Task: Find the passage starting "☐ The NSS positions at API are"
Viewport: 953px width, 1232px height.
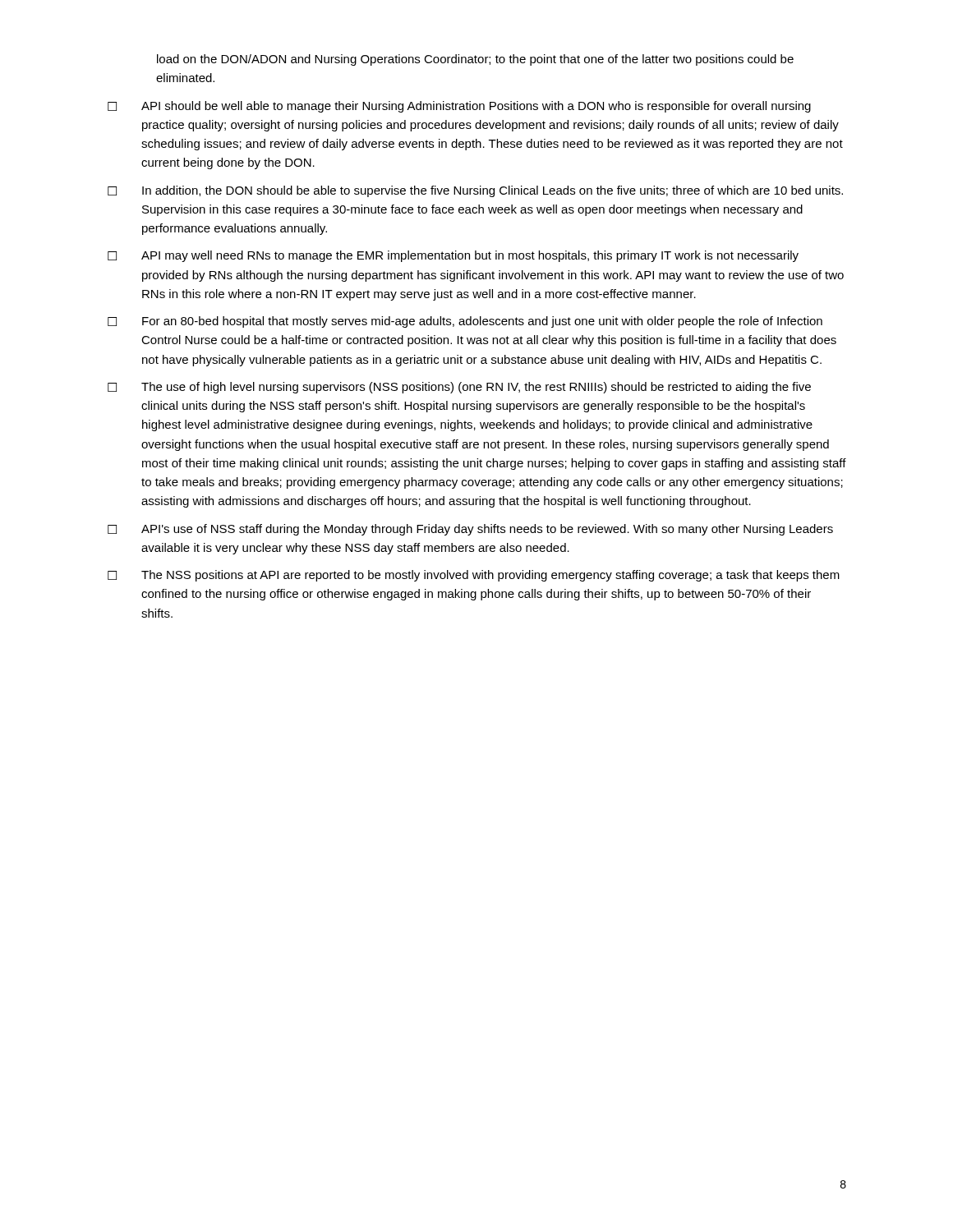Action: point(476,594)
